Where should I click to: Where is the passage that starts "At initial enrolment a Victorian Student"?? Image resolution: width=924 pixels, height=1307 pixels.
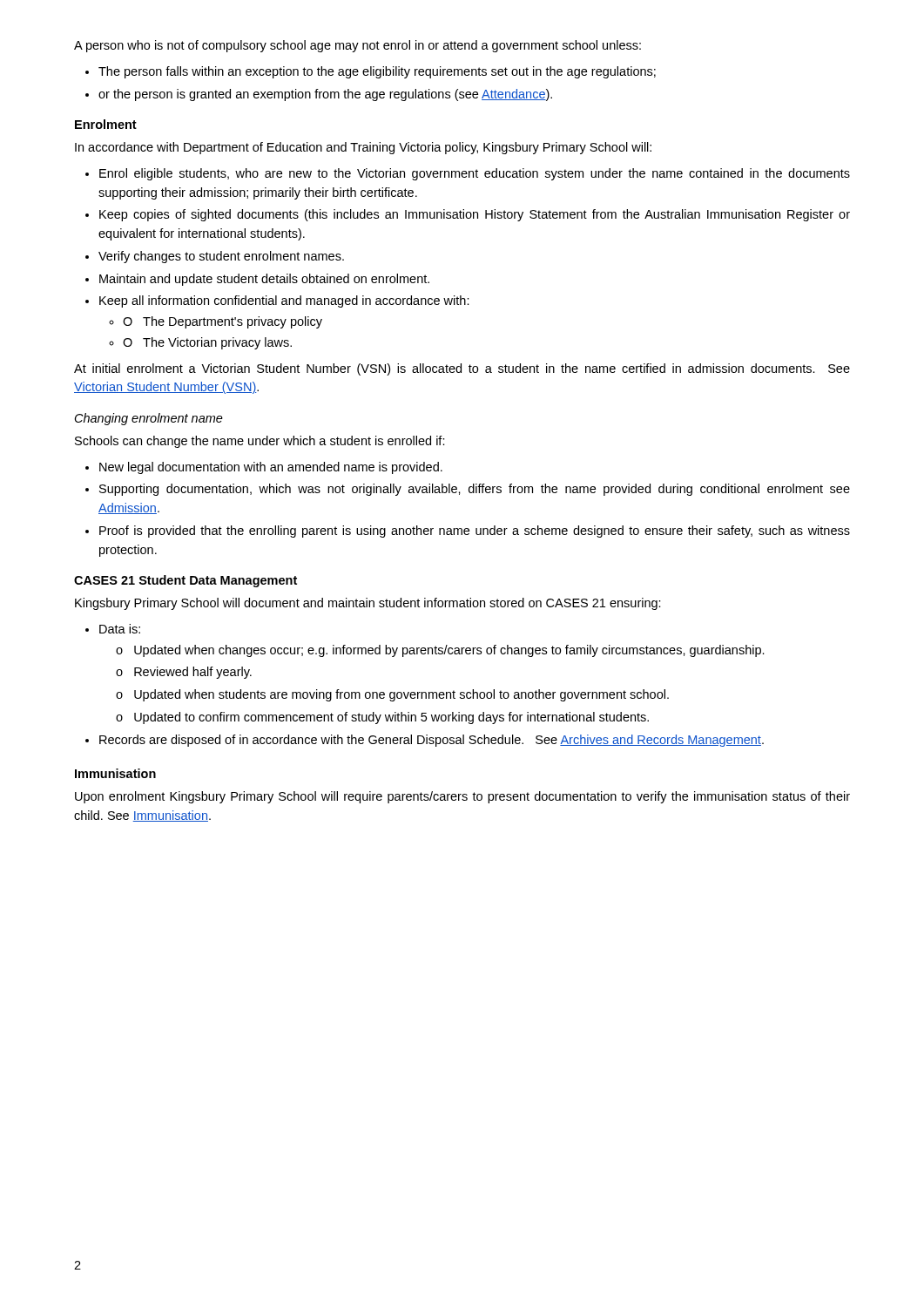pos(462,378)
